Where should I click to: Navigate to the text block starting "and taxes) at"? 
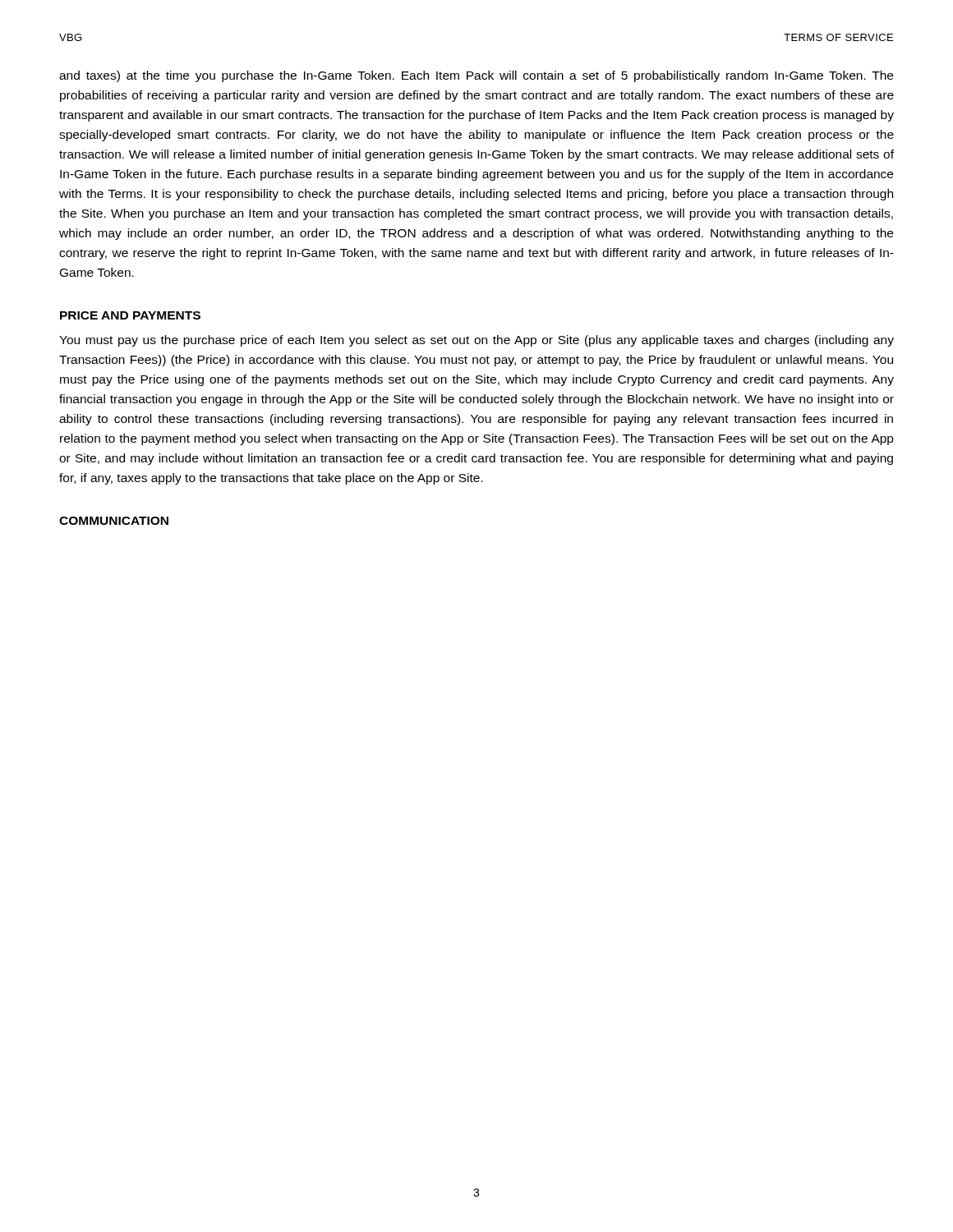pos(476,174)
